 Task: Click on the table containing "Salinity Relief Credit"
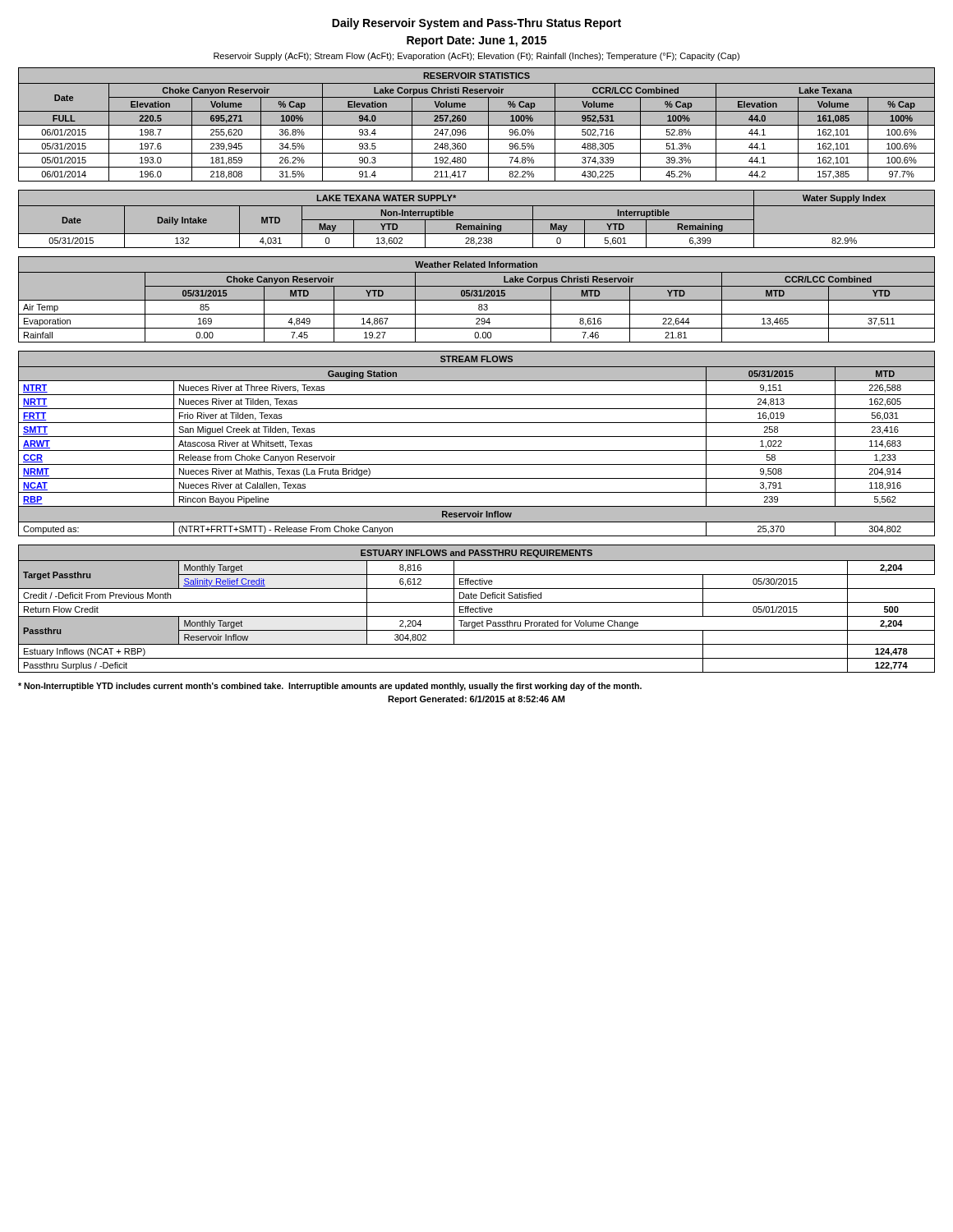click(x=476, y=609)
